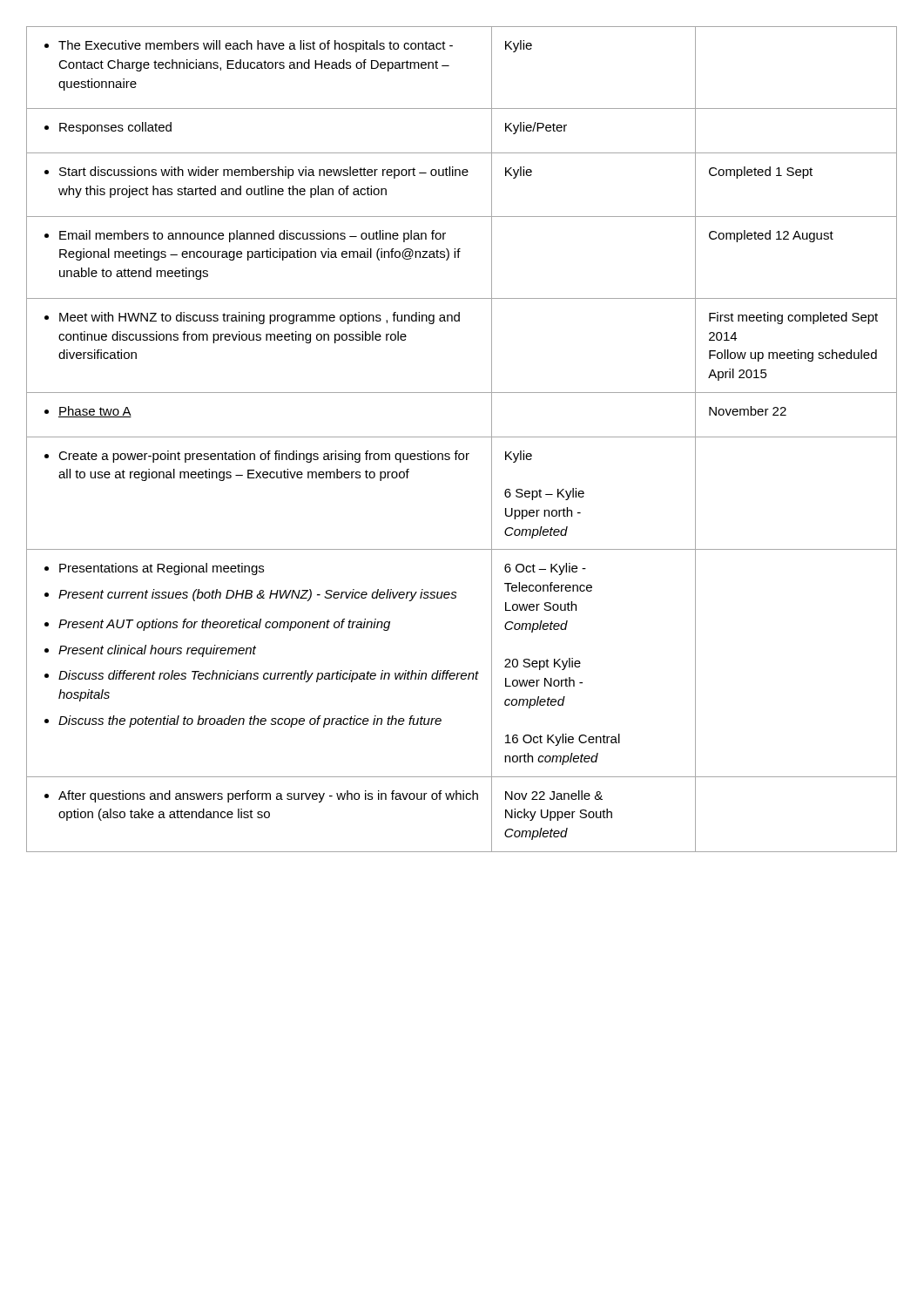Locate the text that says "Completed 1 Sept"
This screenshot has height=1307, width=924.
(760, 171)
